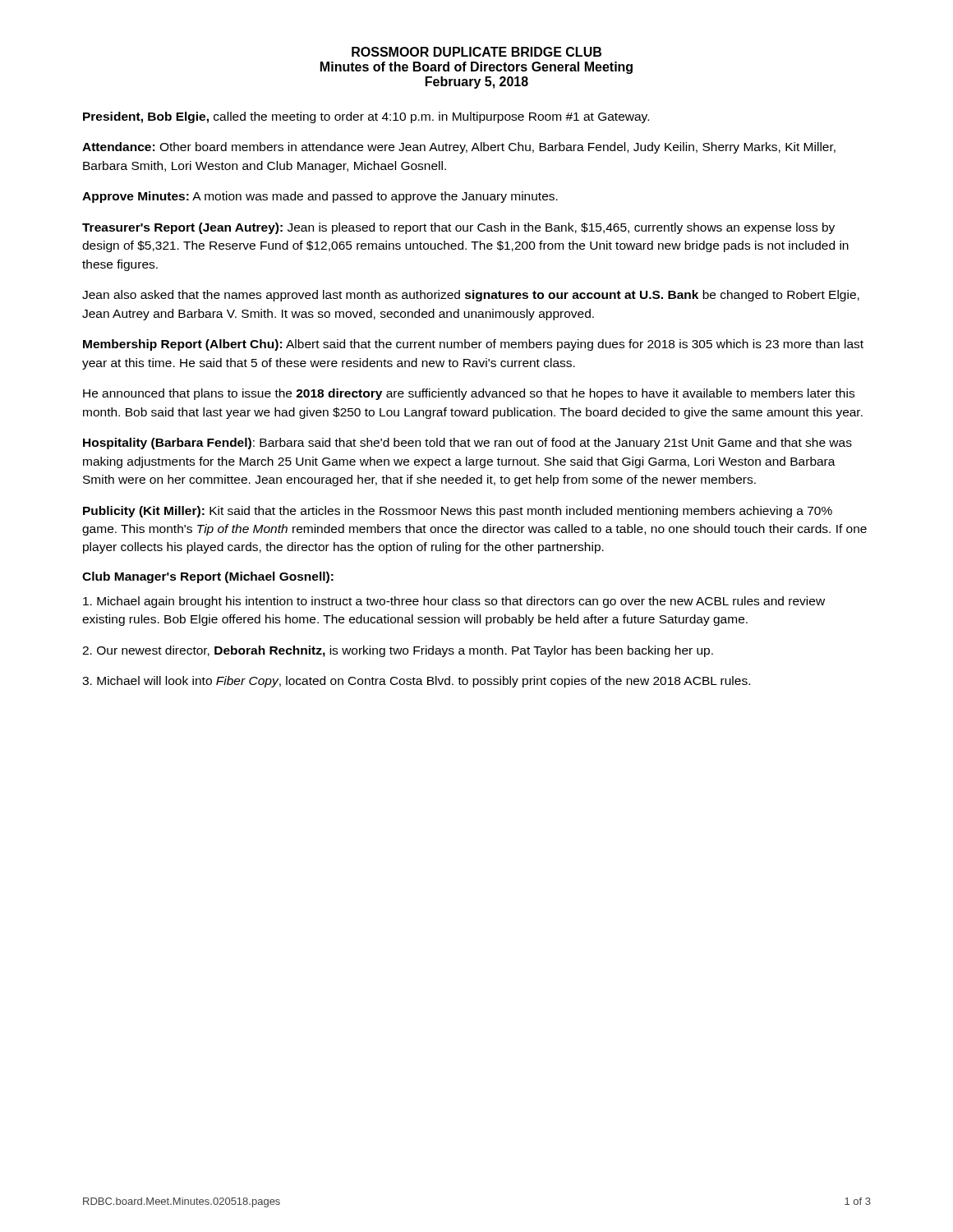This screenshot has height=1232, width=953.
Task: Find the region starting "Attendance: Other board members in attendance were Jean"
Action: pyautogui.click(x=459, y=156)
